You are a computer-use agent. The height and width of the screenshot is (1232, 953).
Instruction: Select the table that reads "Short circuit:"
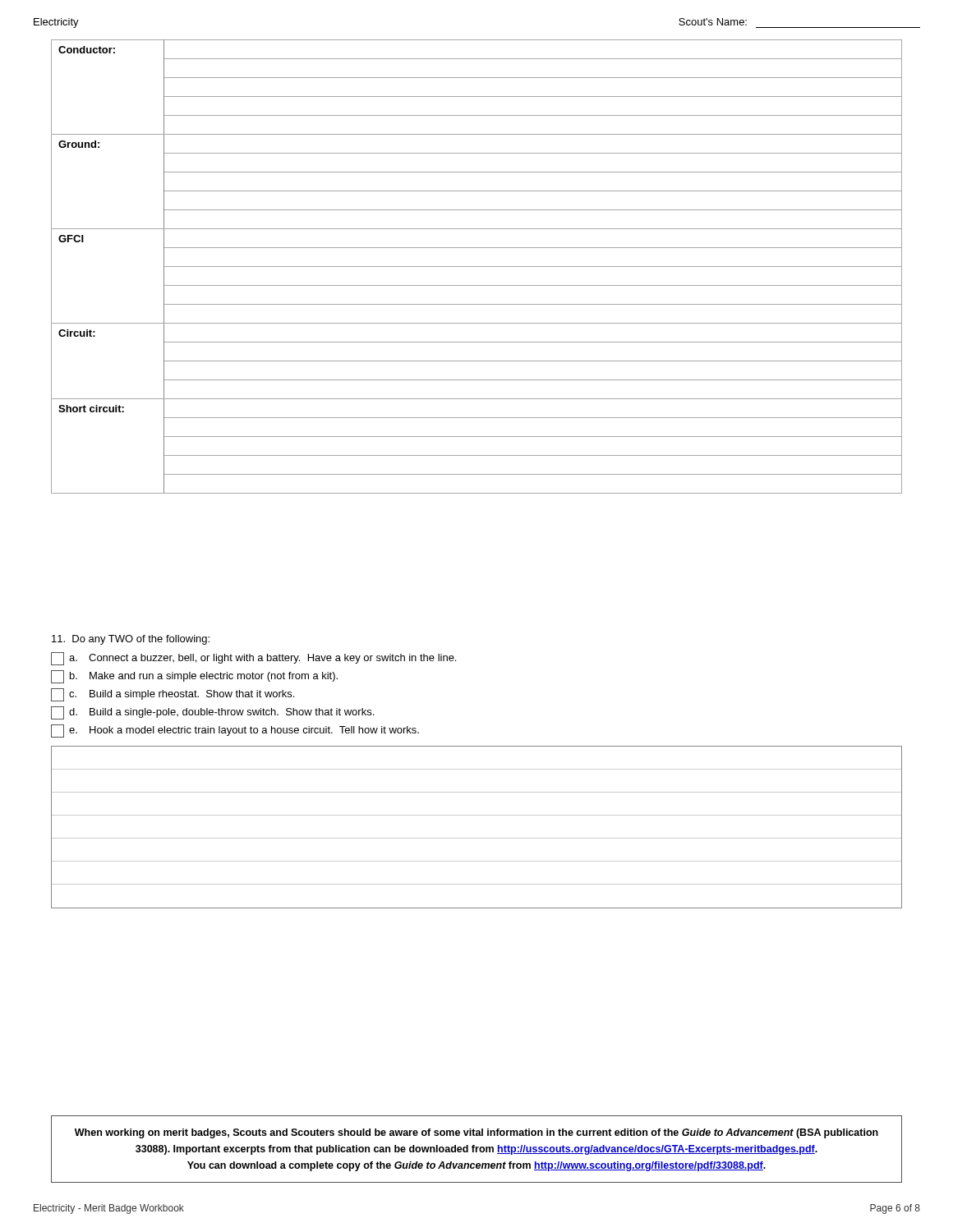click(476, 267)
